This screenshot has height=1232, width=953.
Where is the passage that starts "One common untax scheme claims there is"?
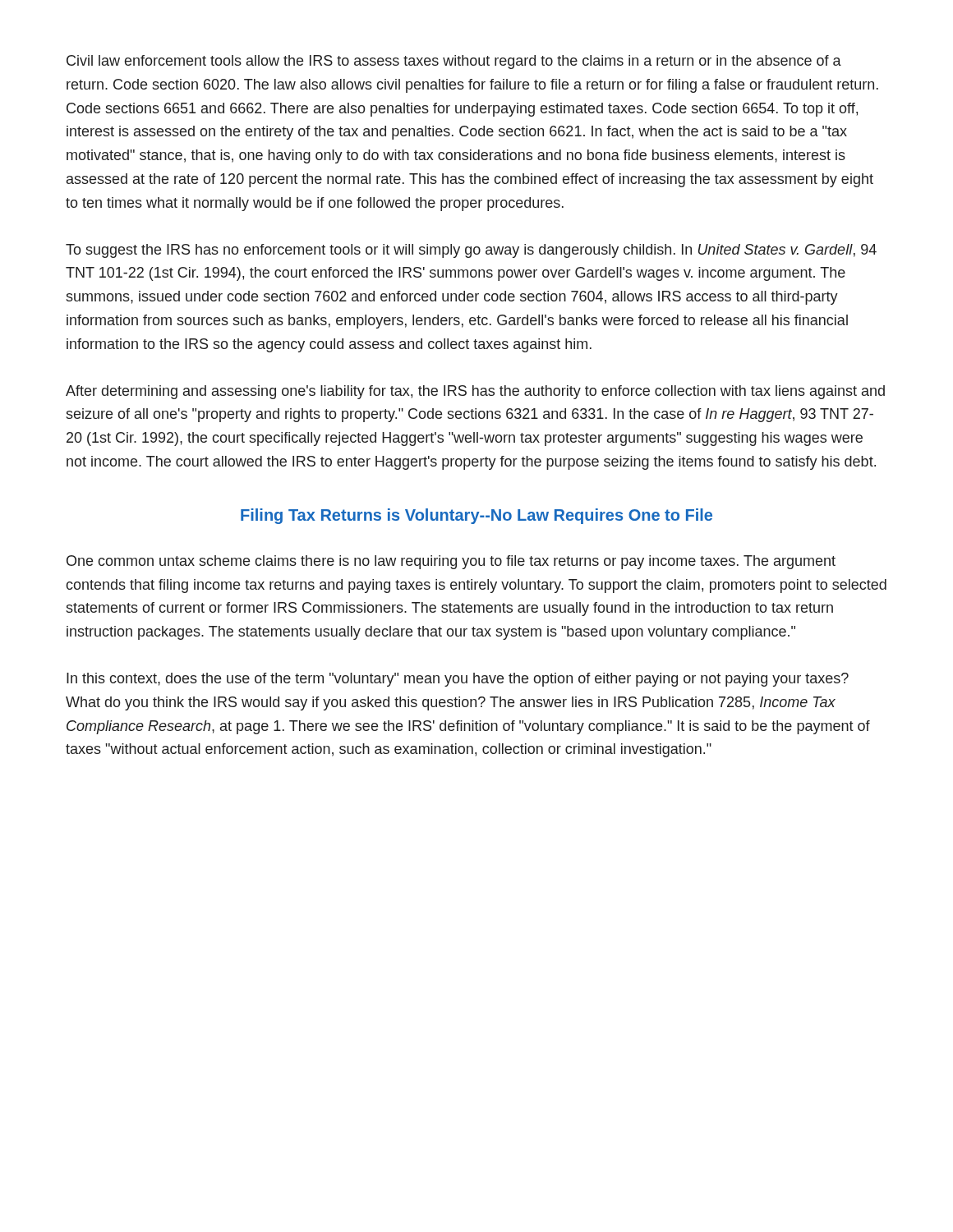[x=476, y=596]
